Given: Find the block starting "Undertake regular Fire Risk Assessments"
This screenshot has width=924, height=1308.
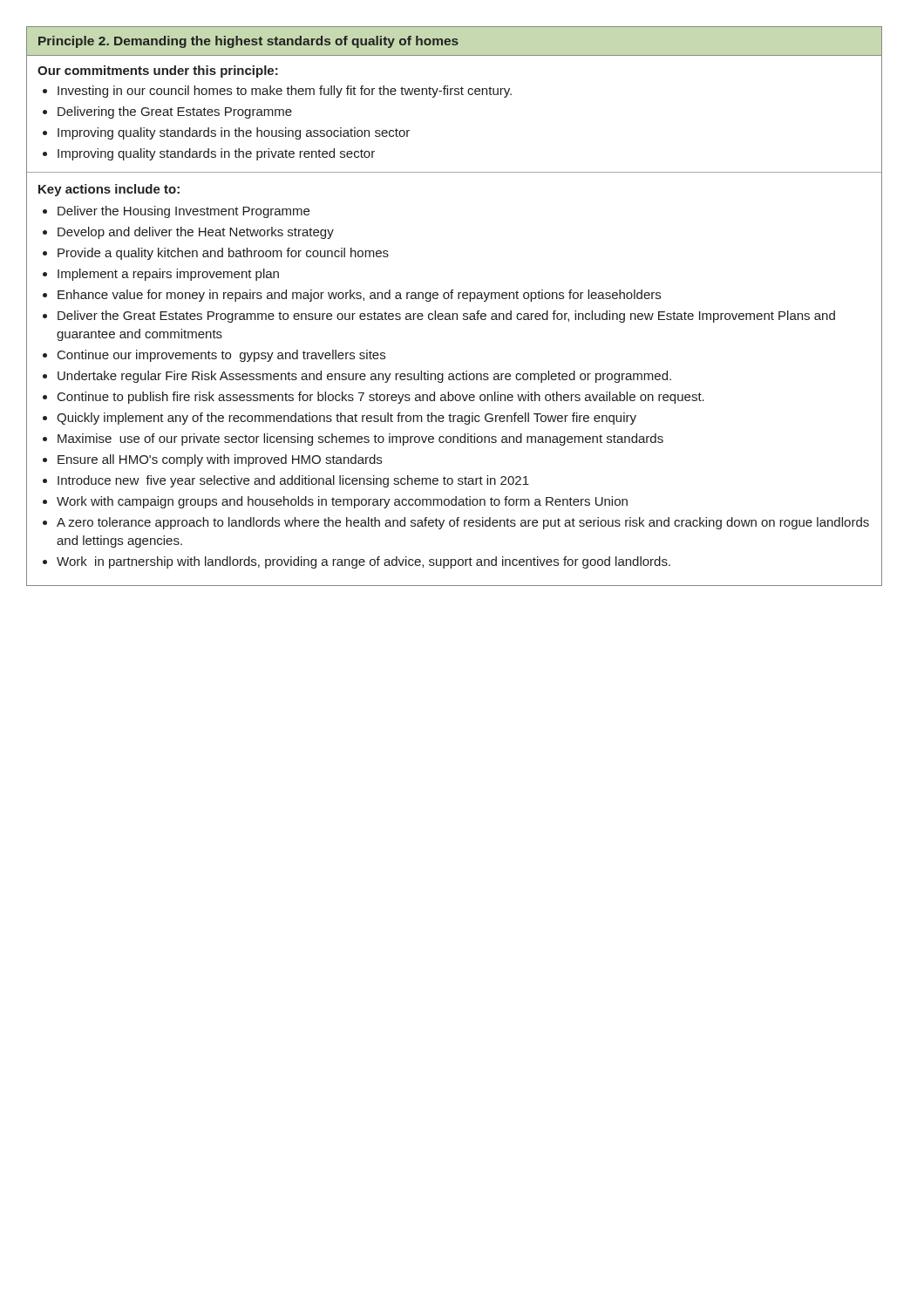Looking at the screenshot, I should [364, 375].
